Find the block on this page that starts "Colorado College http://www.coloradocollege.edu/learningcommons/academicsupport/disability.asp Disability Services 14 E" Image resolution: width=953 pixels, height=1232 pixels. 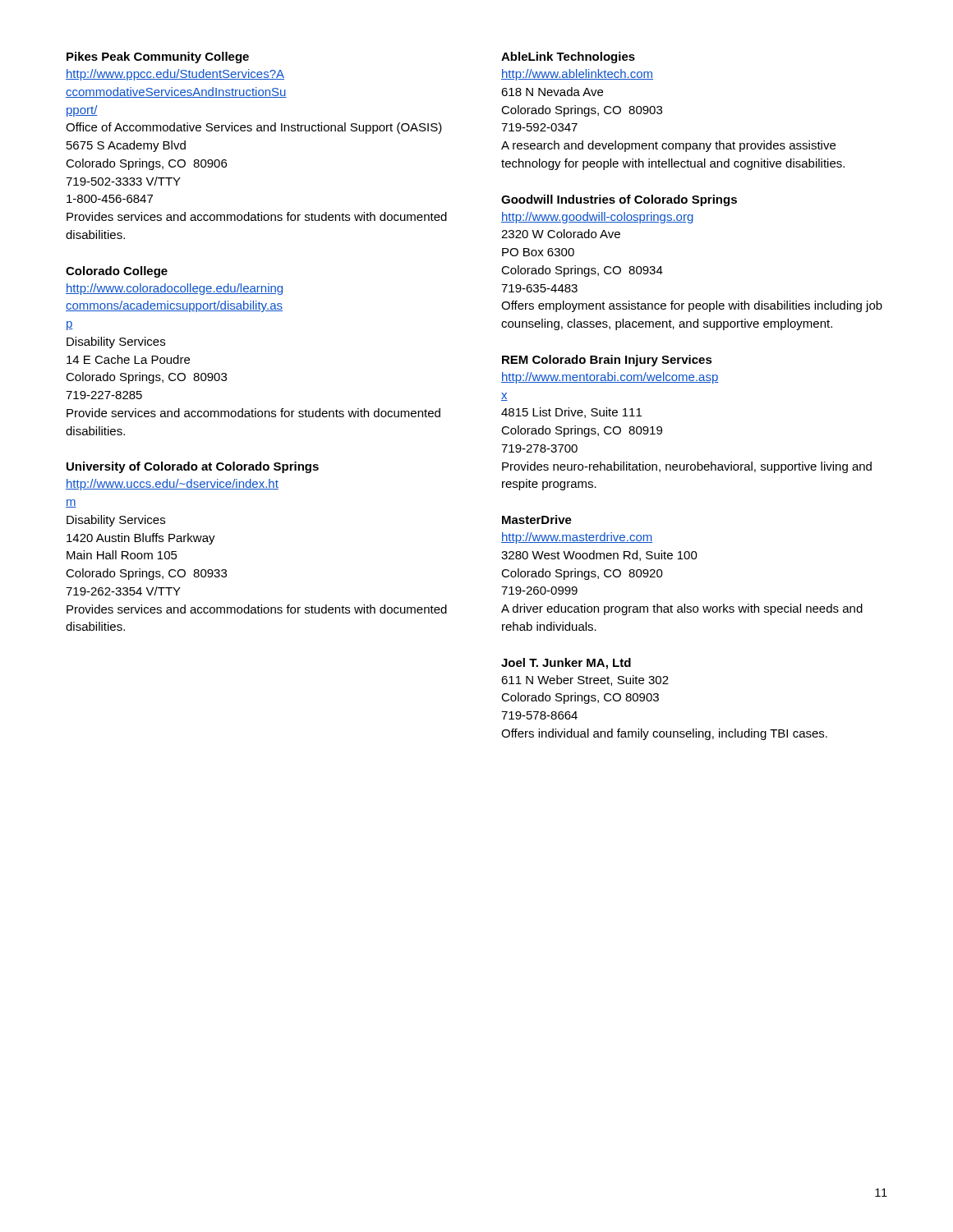(117, 272)
